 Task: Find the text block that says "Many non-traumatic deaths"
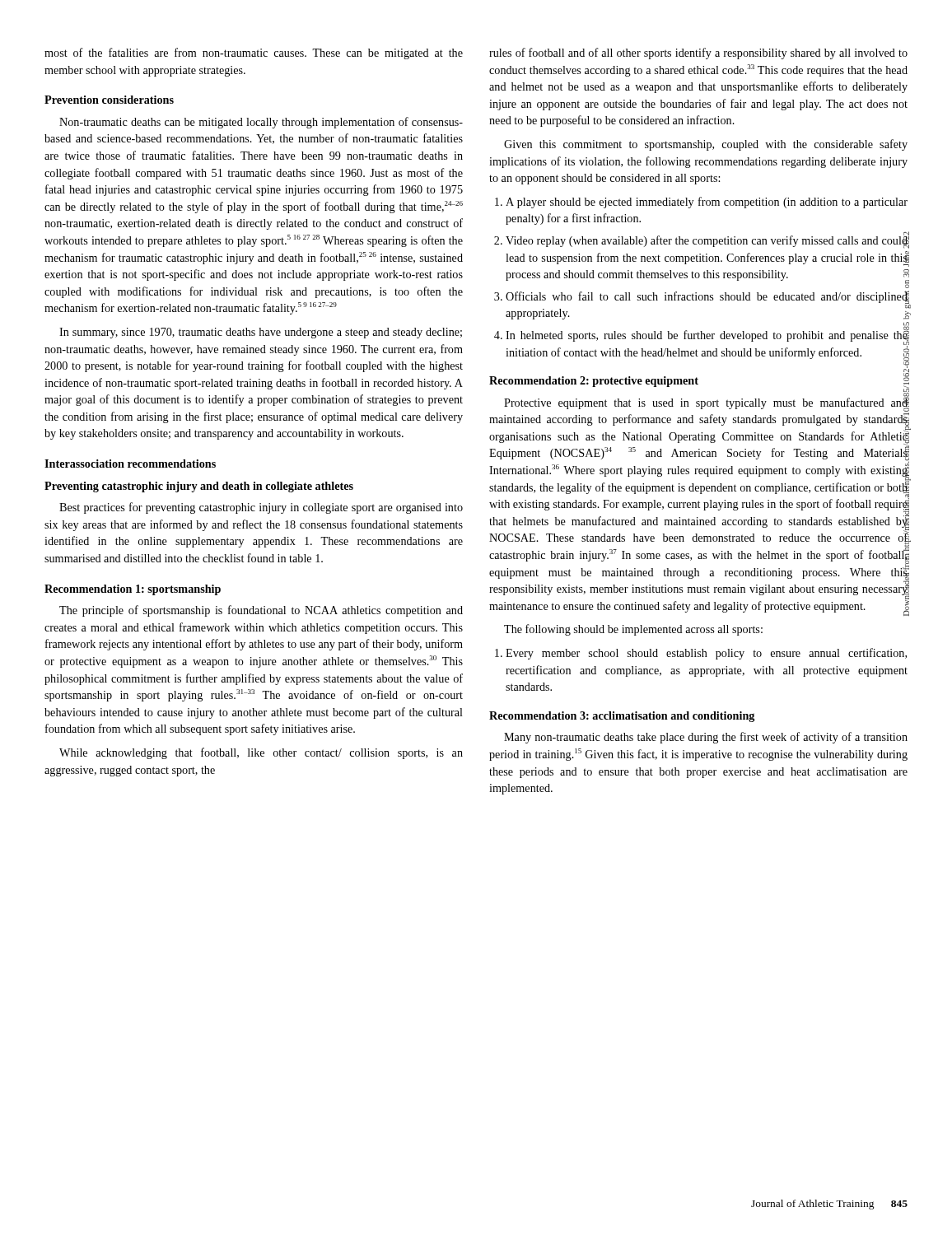pyautogui.click(x=698, y=763)
